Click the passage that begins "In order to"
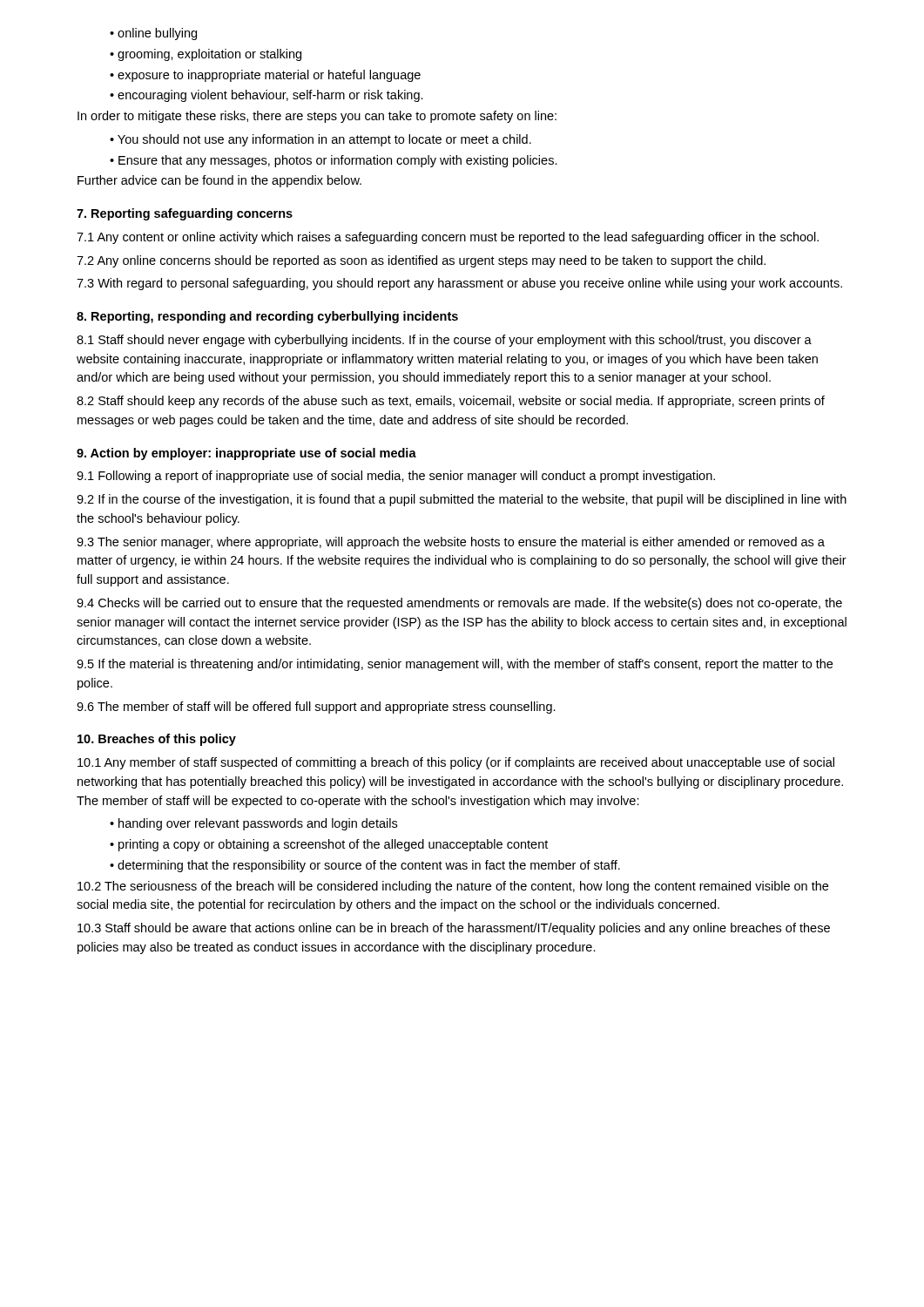The width and height of the screenshot is (924, 1307). coord(317,116)
